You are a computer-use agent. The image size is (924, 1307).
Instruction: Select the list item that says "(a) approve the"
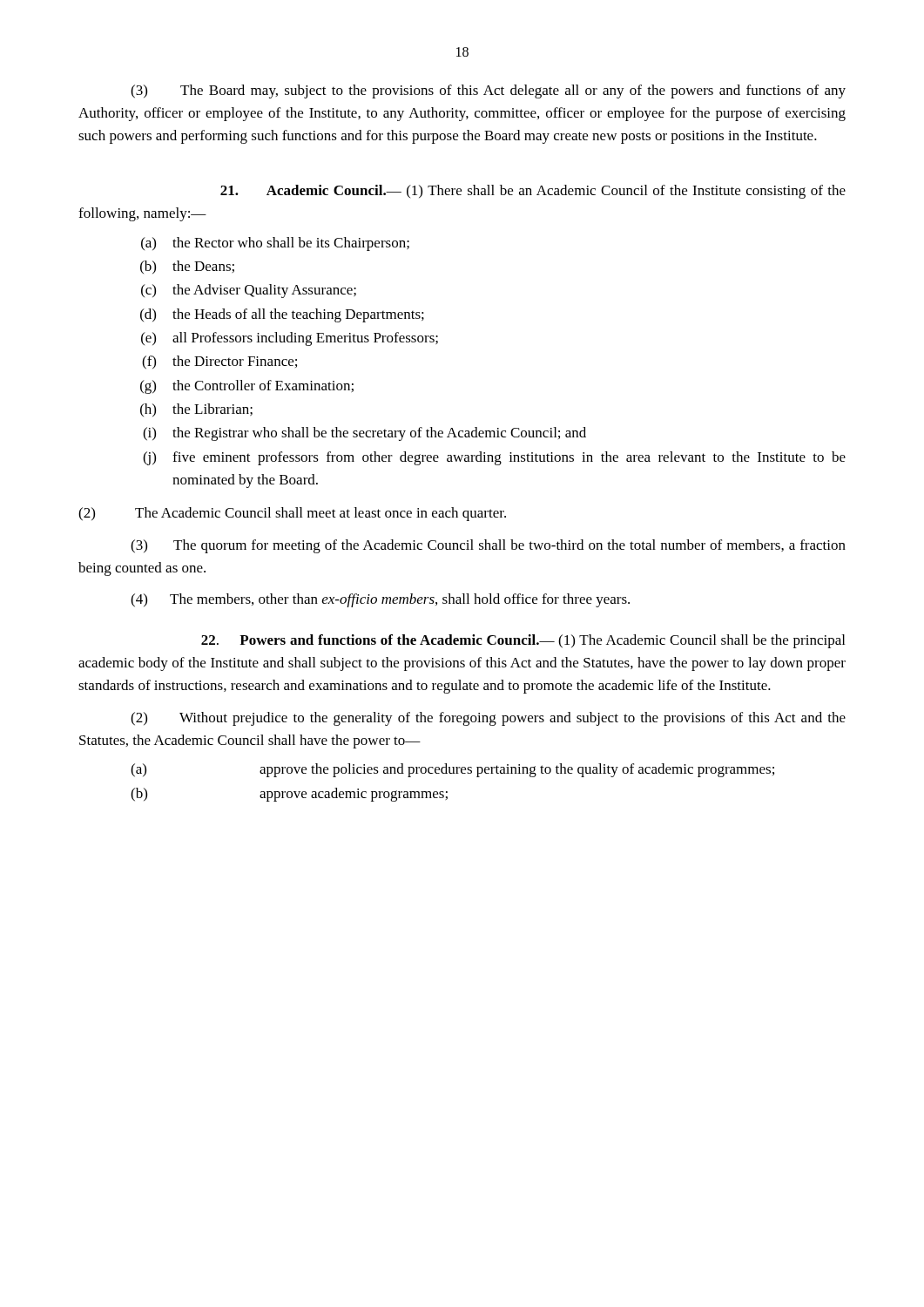(462, 770)
